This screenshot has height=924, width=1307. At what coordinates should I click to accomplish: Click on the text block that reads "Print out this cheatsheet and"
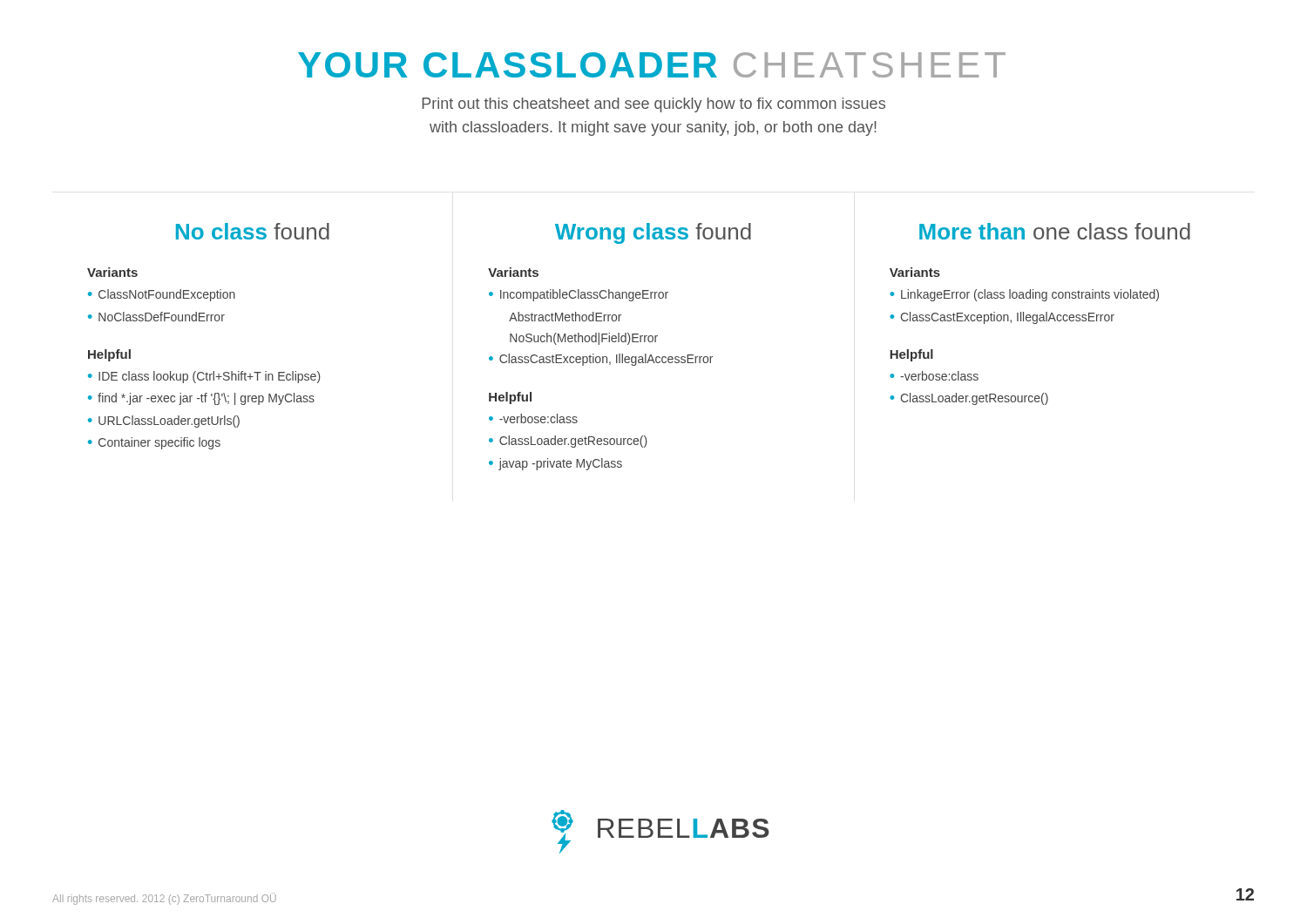[x=654, y=116]
